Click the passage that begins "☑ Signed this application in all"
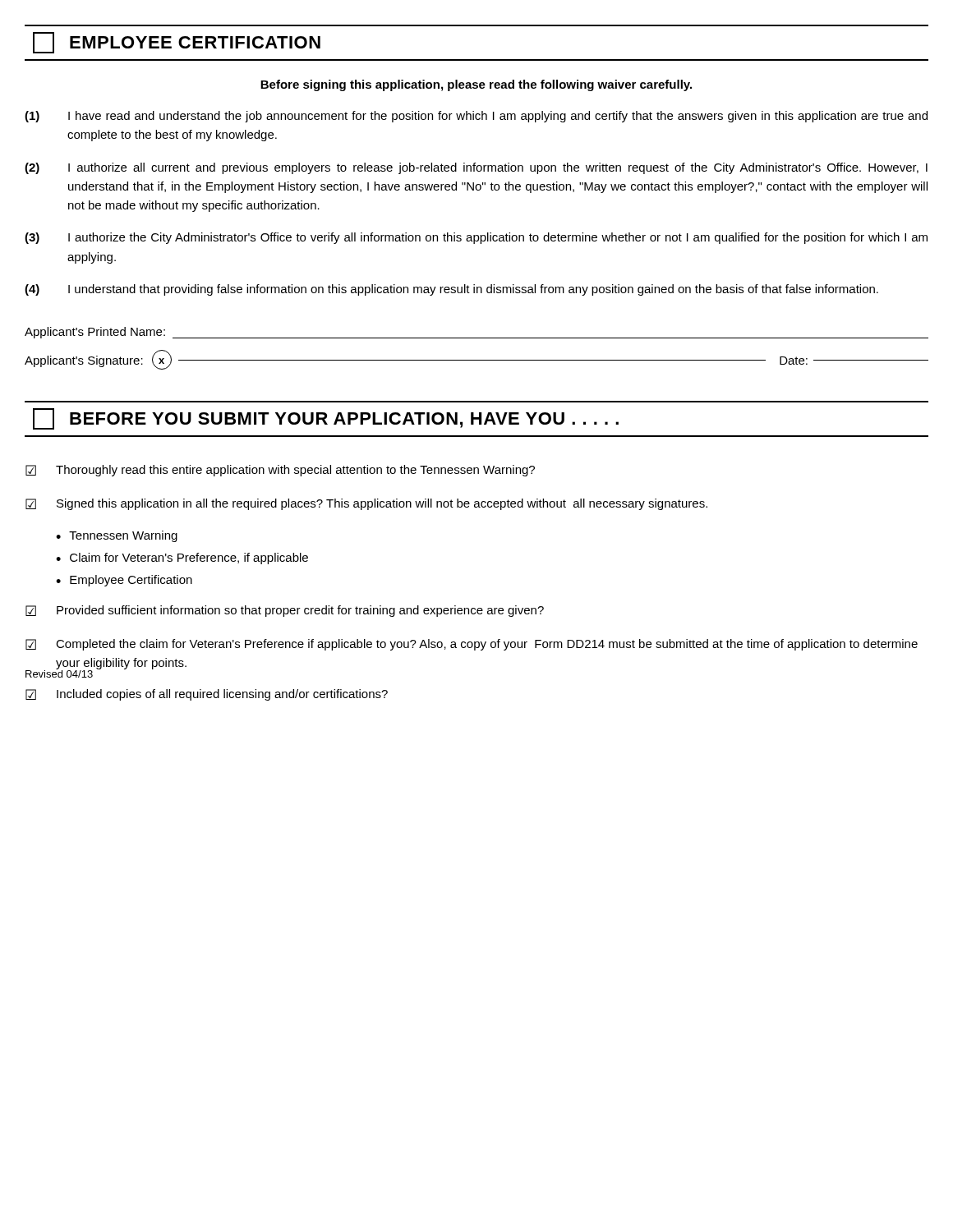953x1232 pixels. pos(476,505)
